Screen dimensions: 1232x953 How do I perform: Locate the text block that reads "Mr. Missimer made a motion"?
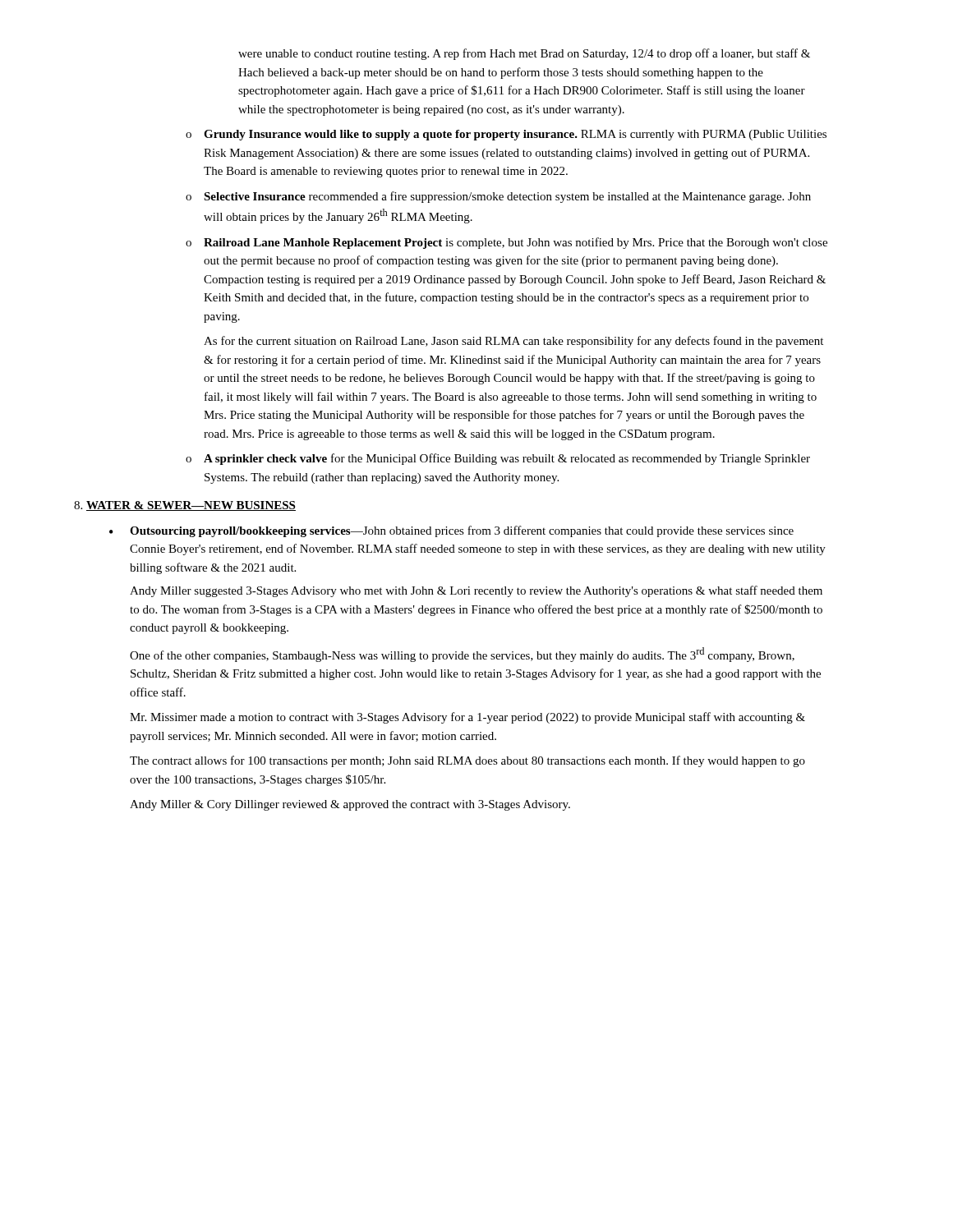467,726
